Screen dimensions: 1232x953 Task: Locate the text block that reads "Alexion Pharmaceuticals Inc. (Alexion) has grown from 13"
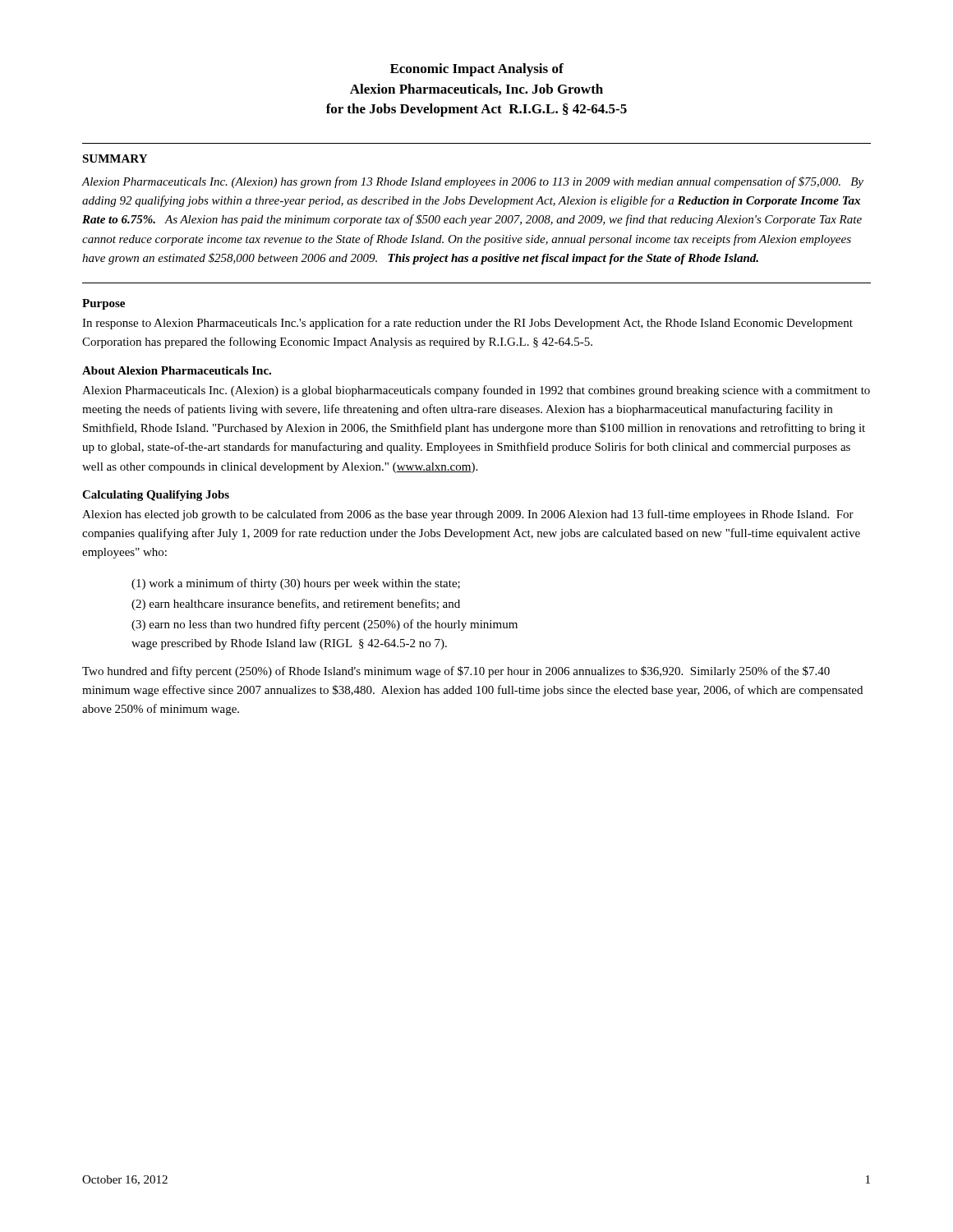[476, 220]
